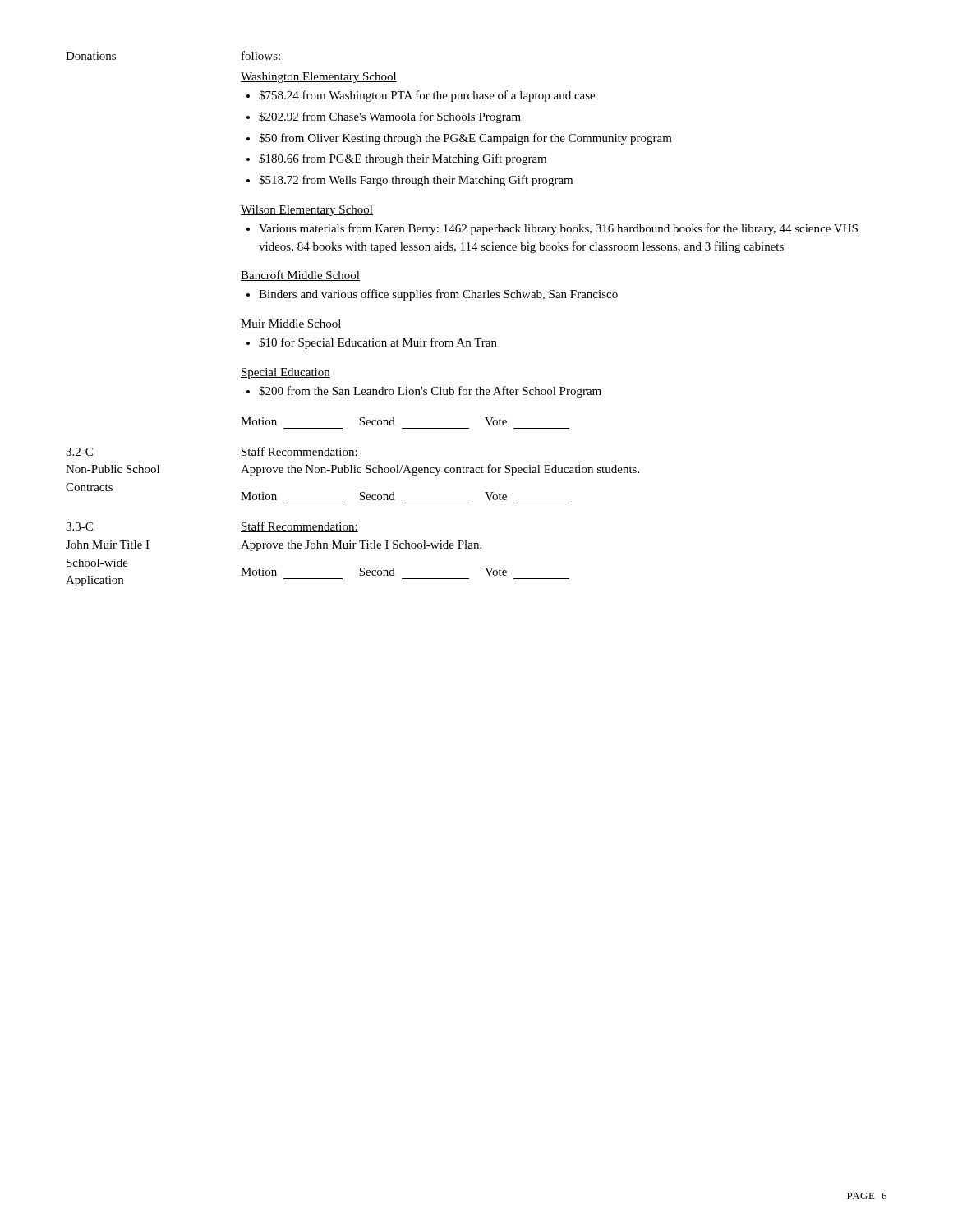Click on the list item containing "$518.72 from Wells Fargo through"
The image size is (953, 1232).
click(x=416, y=180)
